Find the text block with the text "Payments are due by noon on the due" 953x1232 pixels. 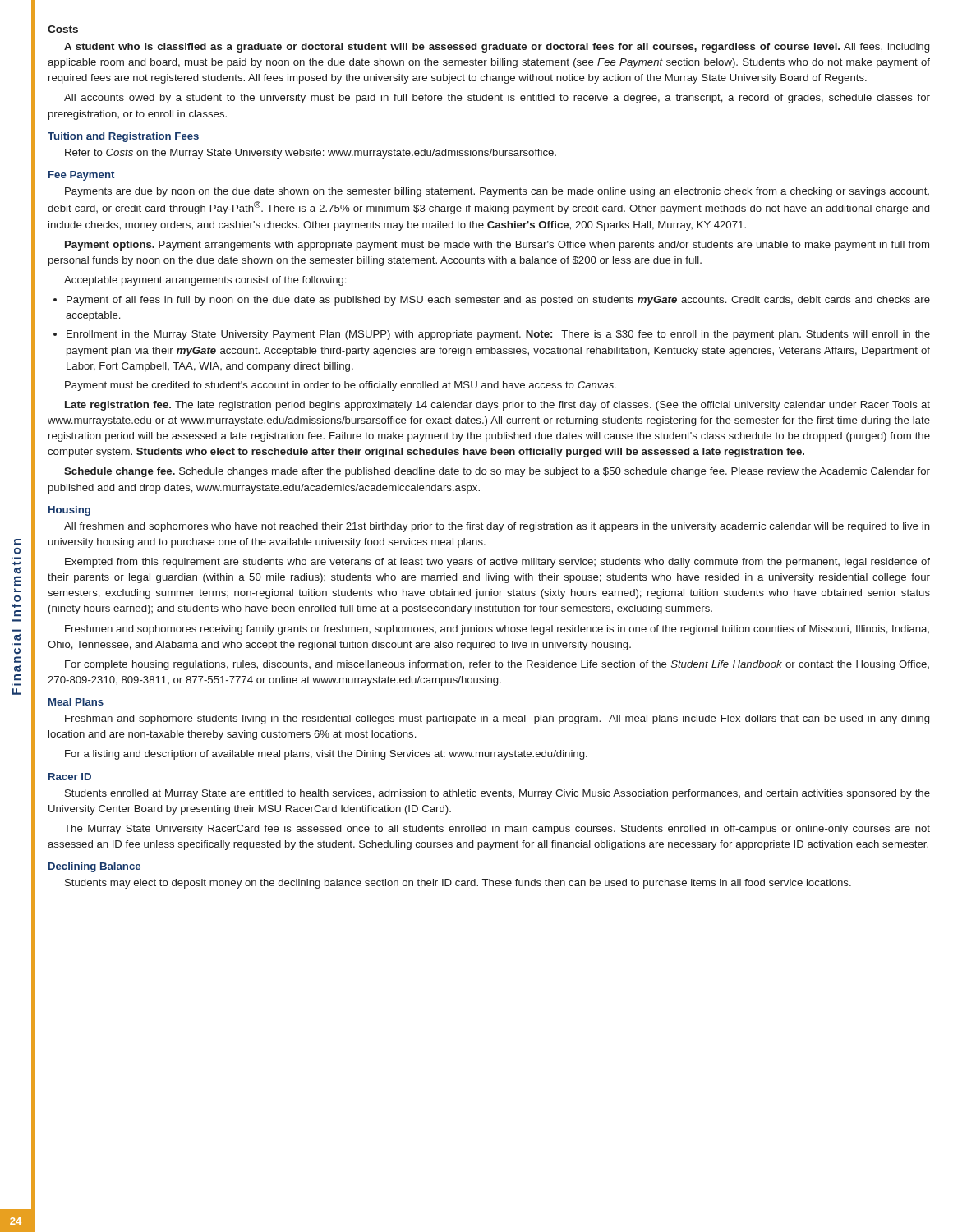[x=489, y=235]
